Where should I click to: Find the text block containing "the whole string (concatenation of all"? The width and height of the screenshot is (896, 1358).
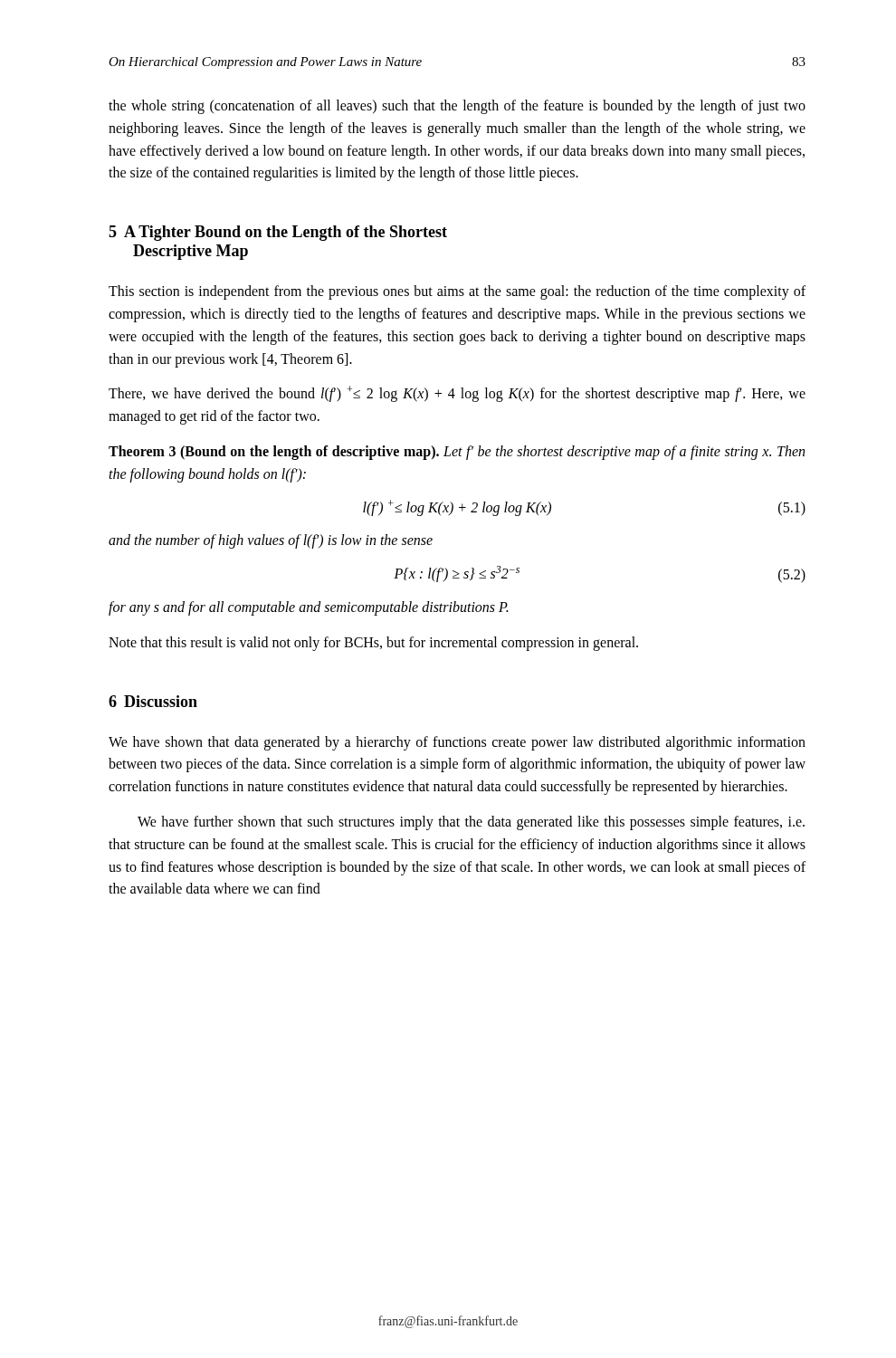457,140
